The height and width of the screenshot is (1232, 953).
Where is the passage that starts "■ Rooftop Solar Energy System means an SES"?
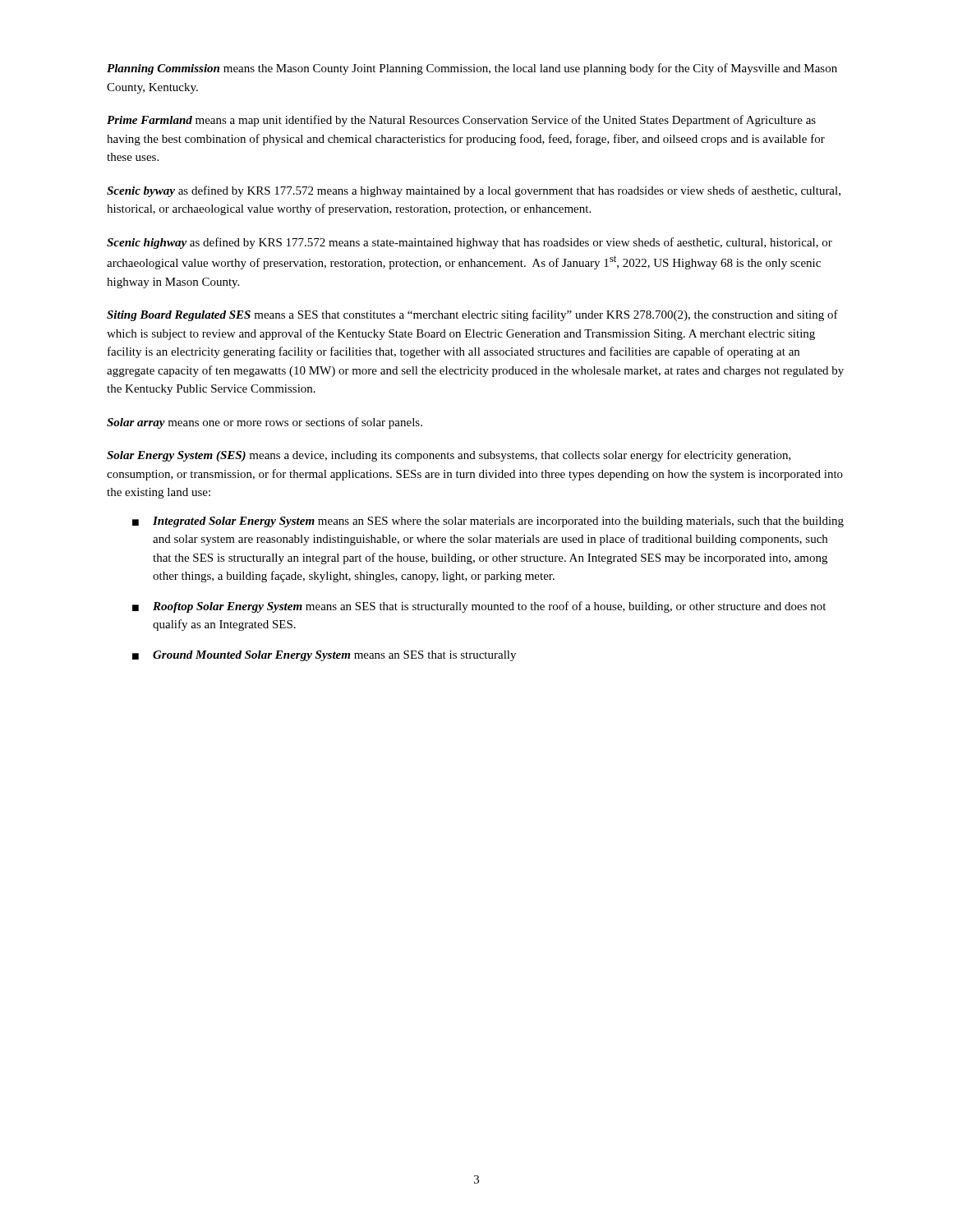pos(489,615)
